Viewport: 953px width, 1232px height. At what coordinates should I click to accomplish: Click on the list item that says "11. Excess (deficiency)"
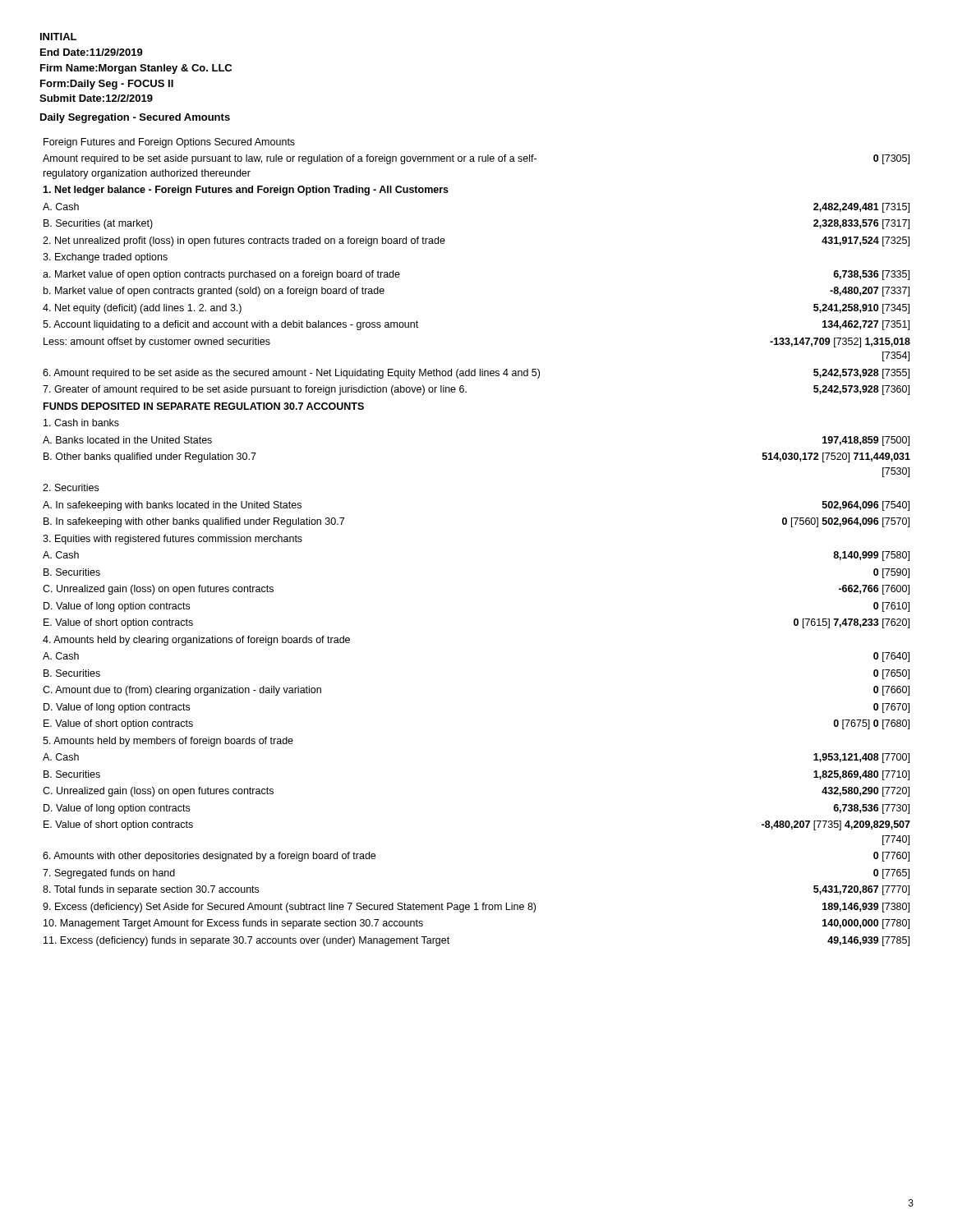249,941
